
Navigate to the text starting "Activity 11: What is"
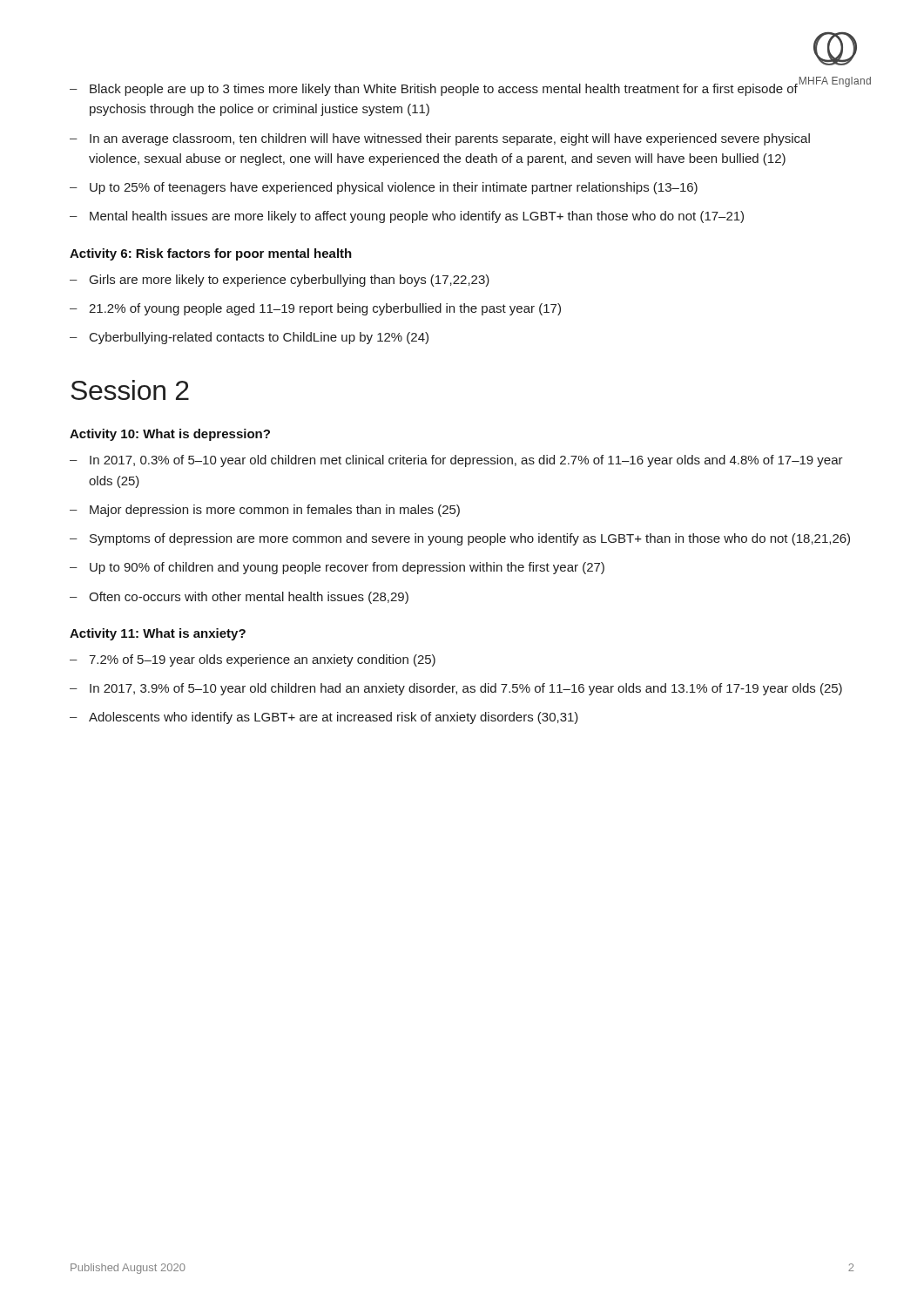pos(158,633)
